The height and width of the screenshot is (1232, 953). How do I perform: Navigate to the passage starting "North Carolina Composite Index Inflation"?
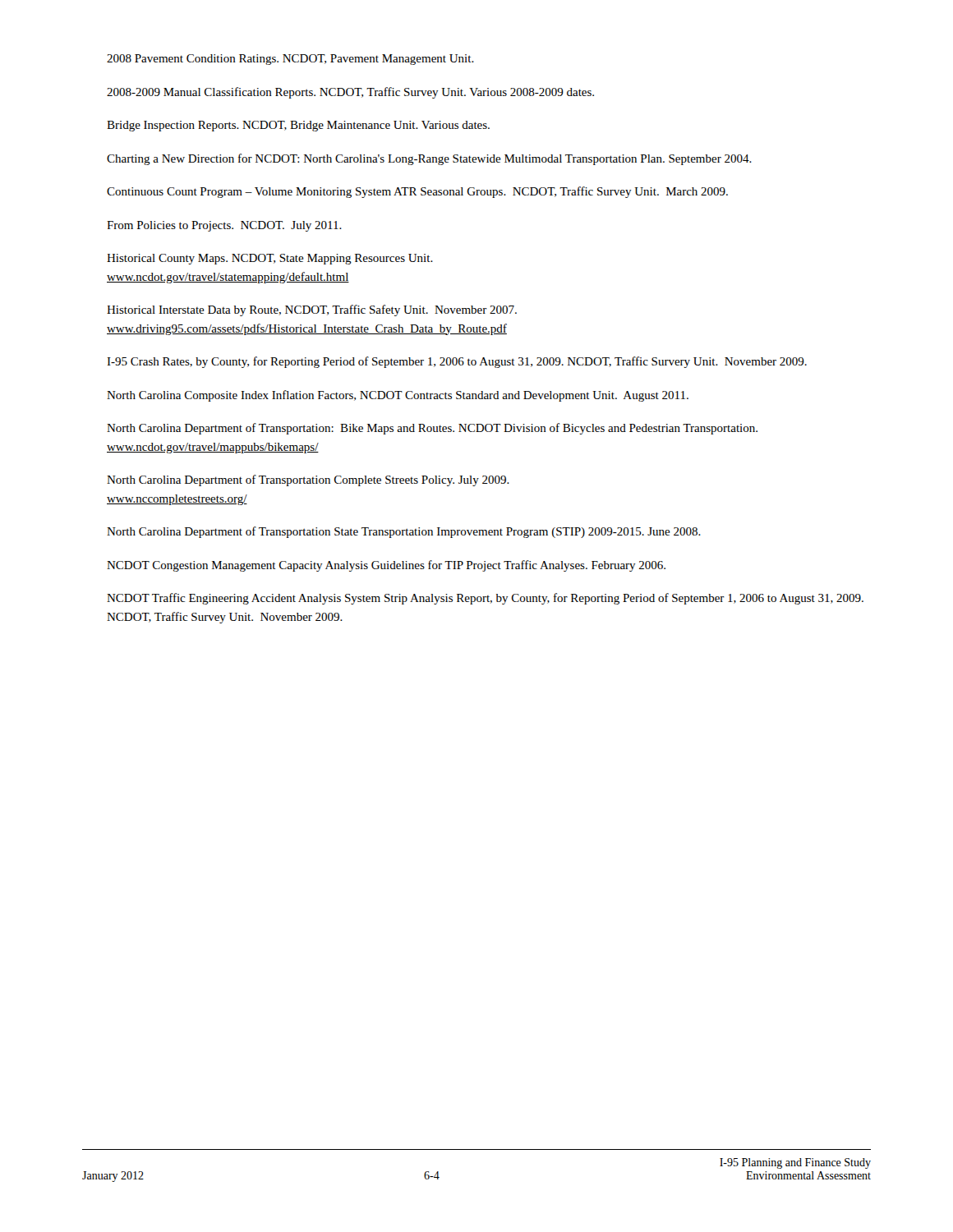[x=398, y=395]
